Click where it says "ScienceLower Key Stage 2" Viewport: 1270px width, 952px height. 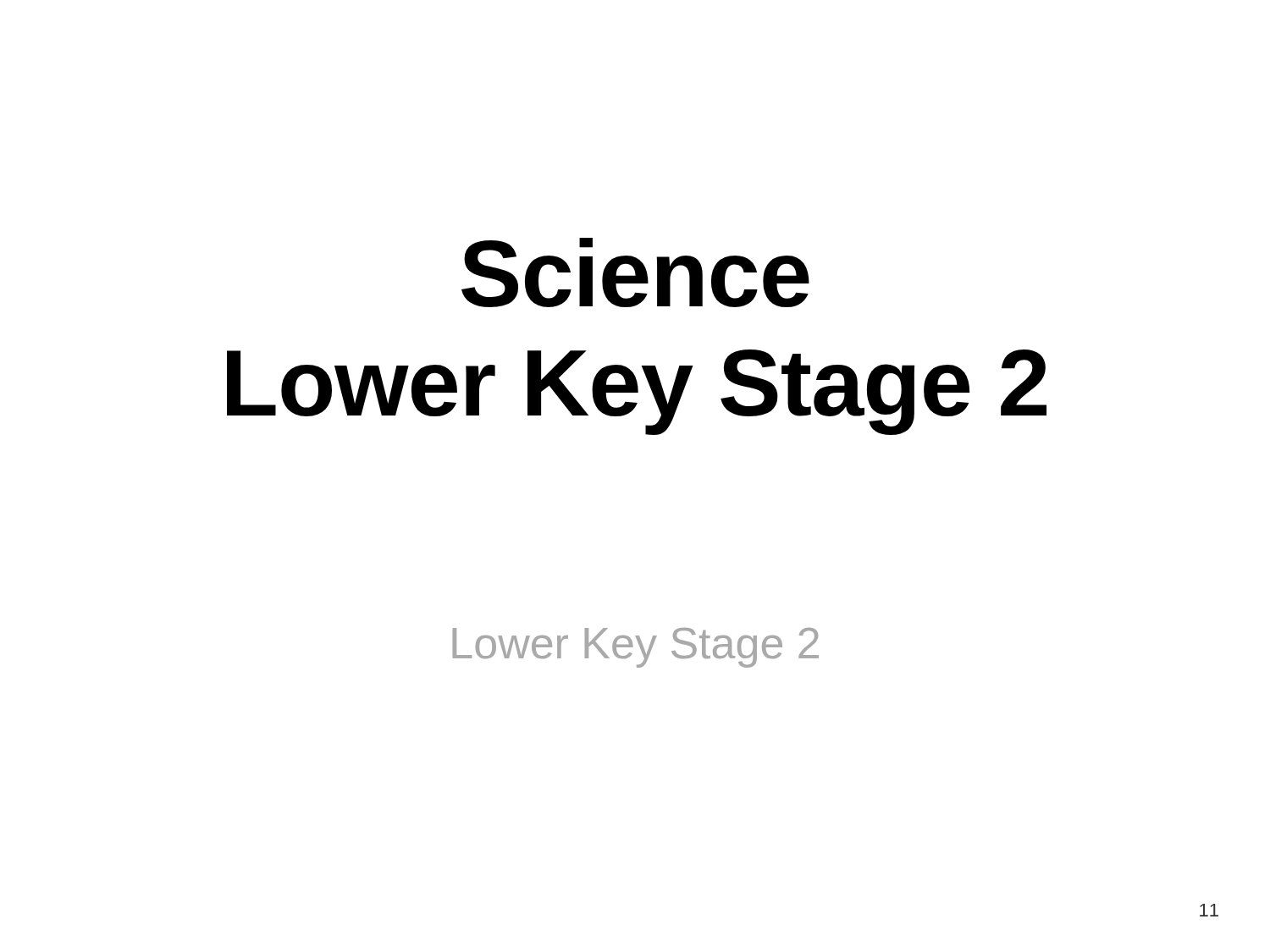pos(635,328)
